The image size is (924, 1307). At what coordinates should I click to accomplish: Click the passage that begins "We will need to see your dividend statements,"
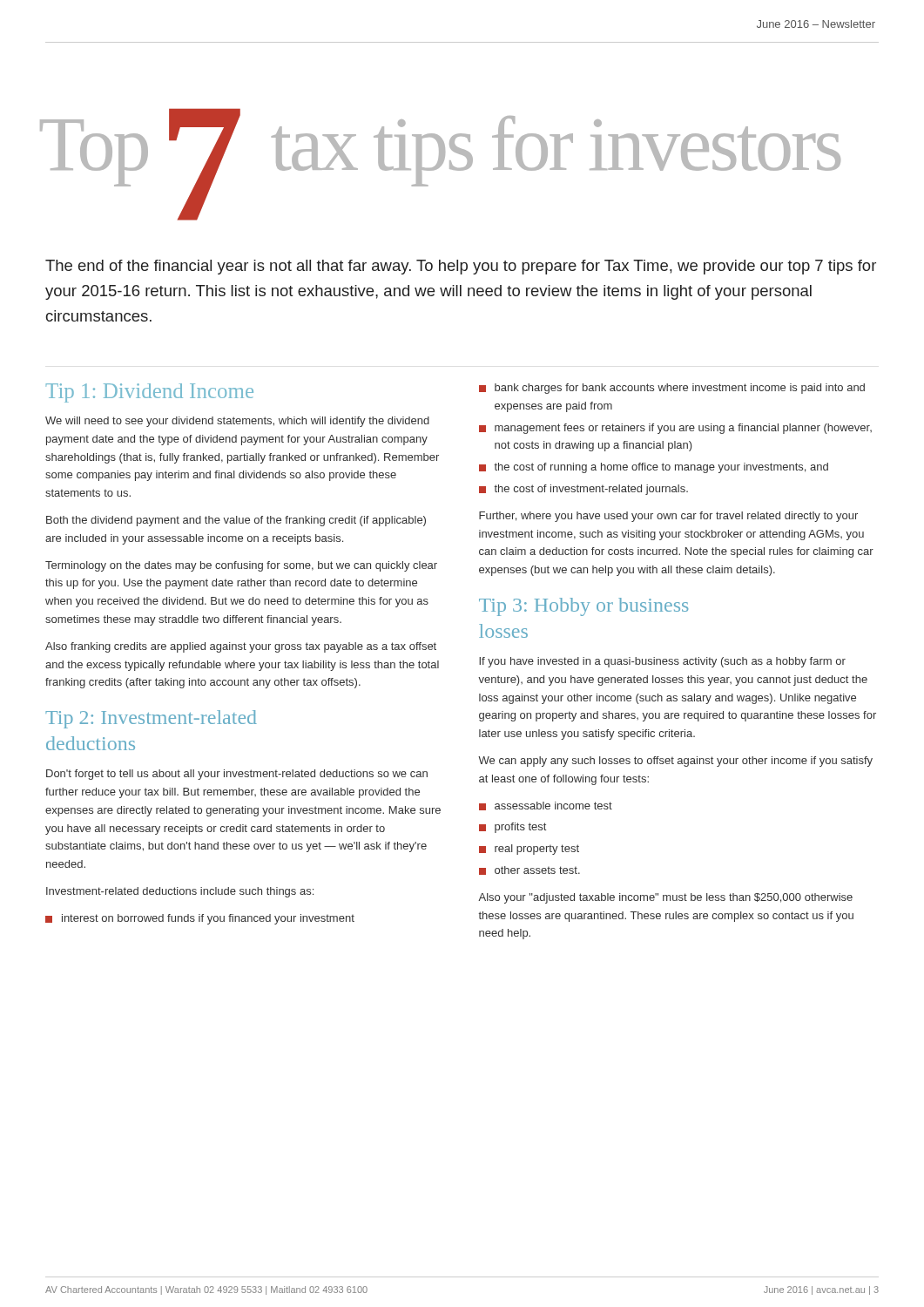pyautogui.click(x=242, y=457)
